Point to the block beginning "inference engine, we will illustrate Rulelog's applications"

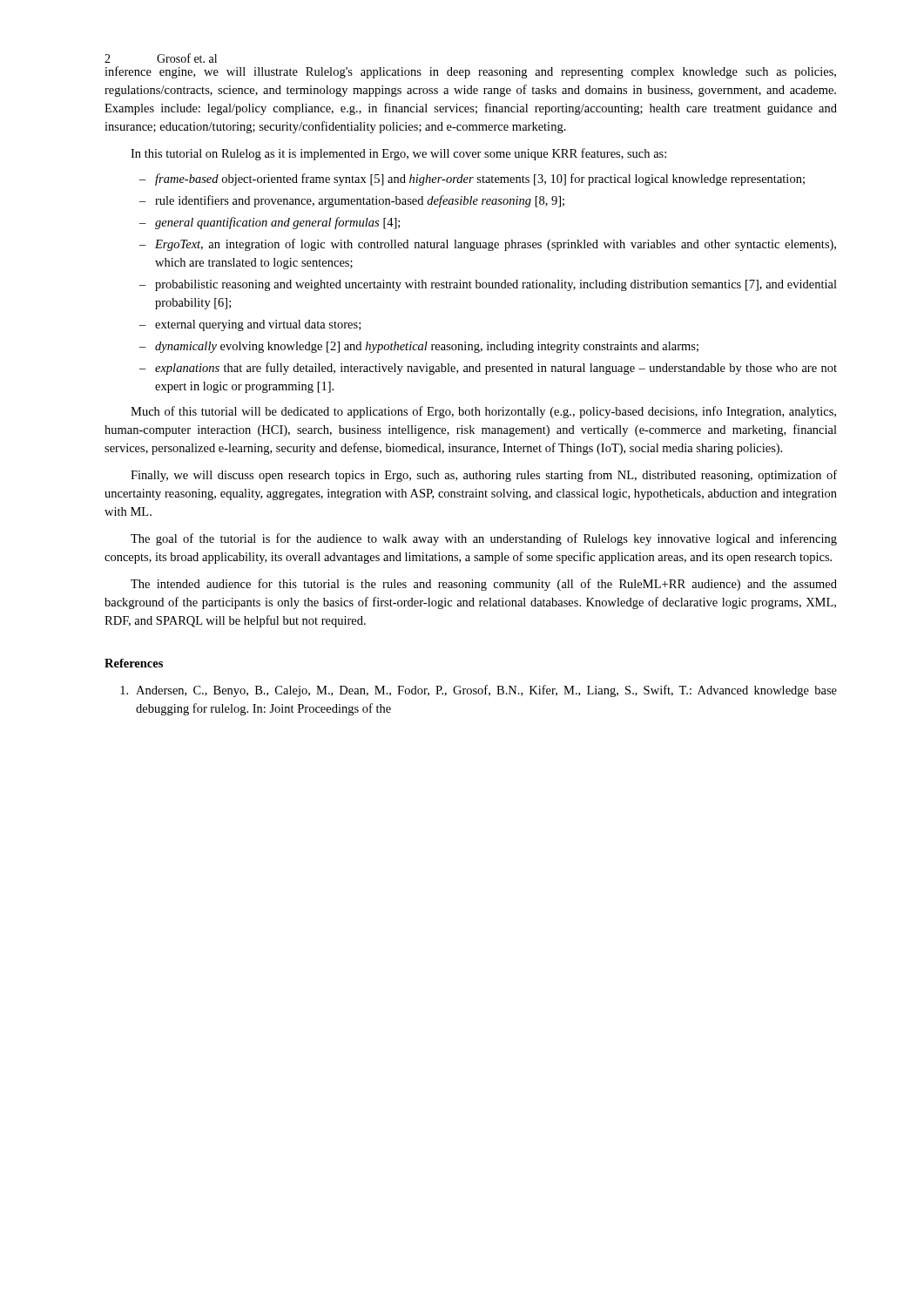pyautogui.click(x=471, y=99)
